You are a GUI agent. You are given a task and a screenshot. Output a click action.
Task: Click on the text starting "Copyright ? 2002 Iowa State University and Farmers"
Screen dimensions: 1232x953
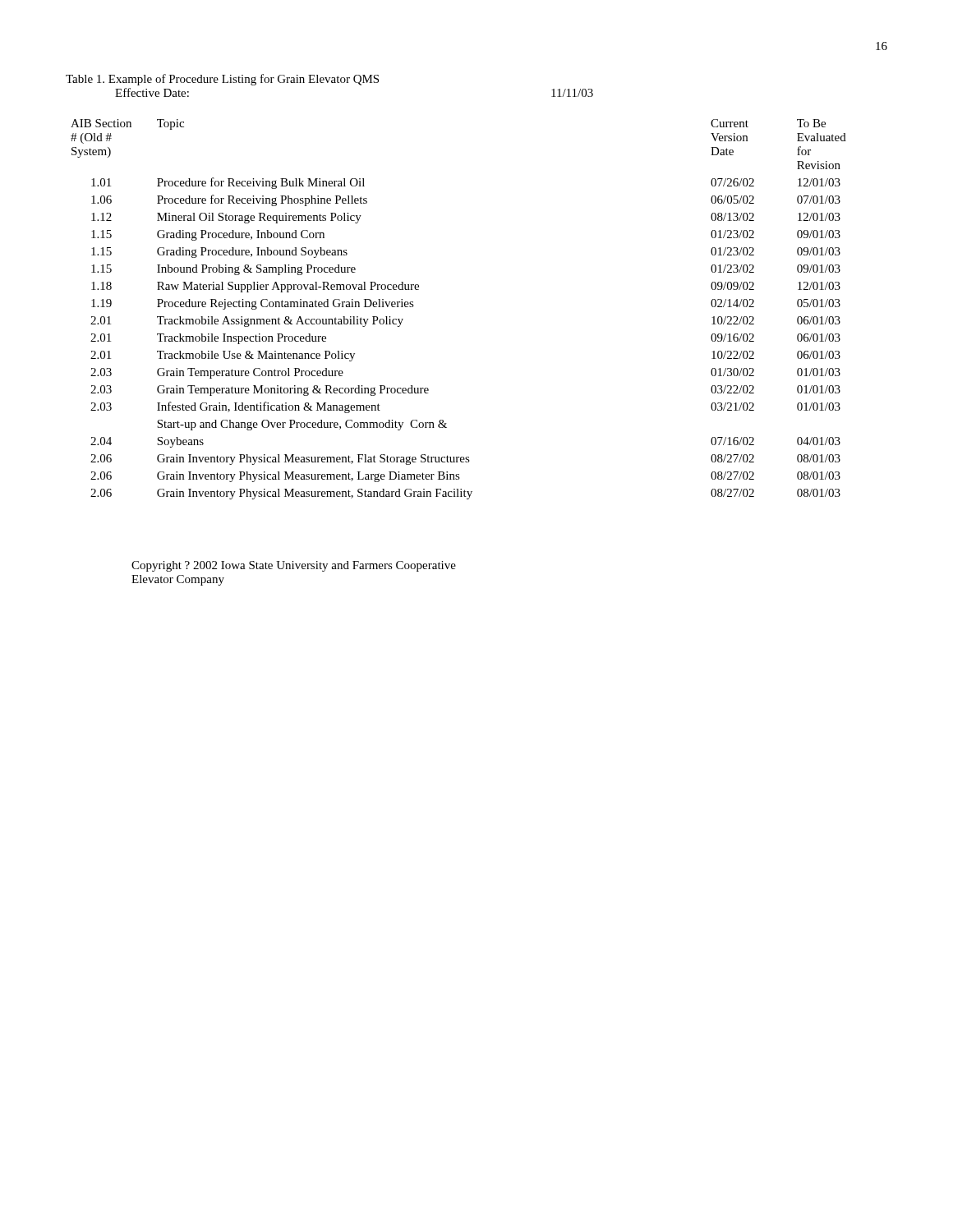coord(294,572)
